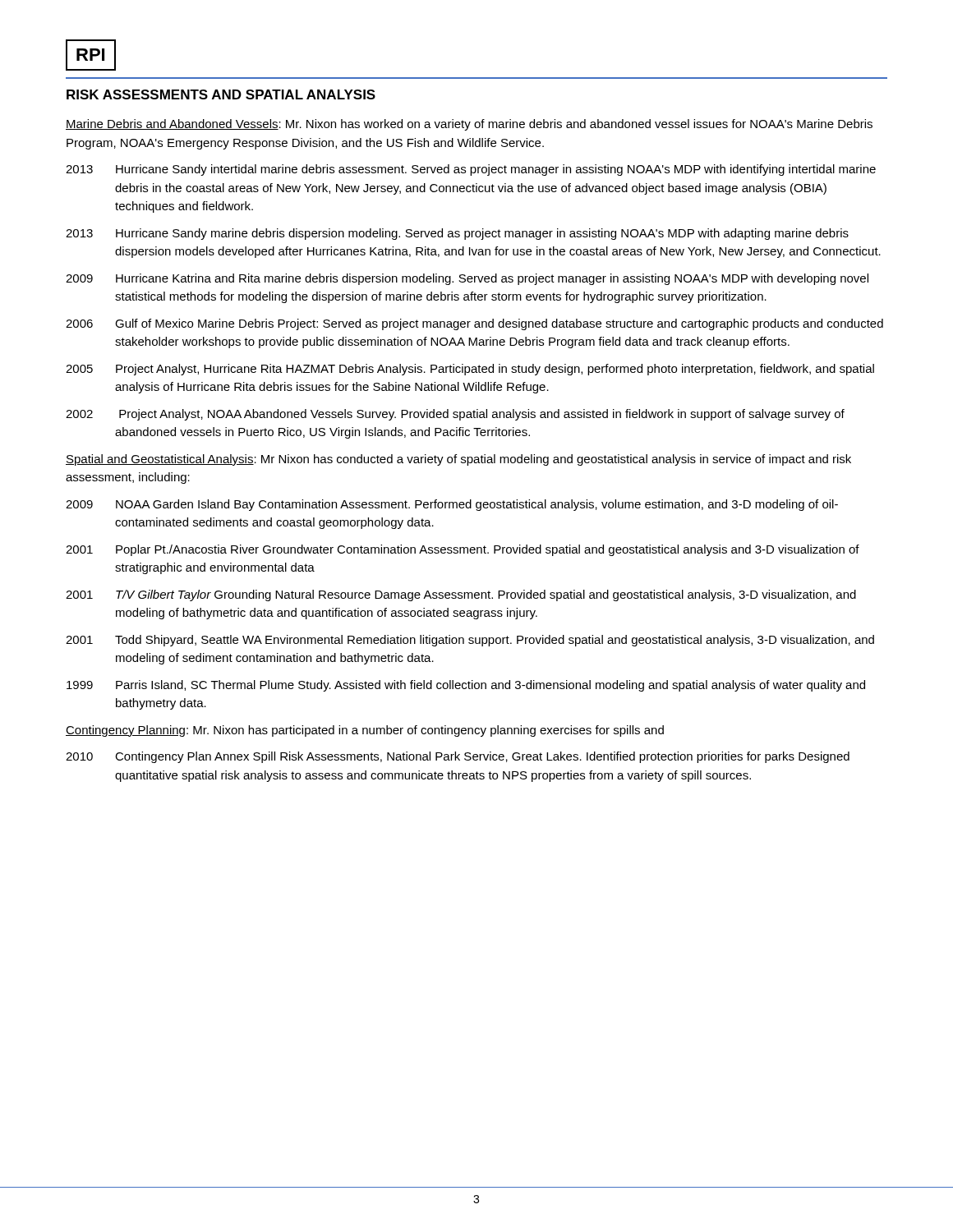Find the region starting "2013 Hurricane Sandy intertidal marine debris"
The width and height of the screenshot is (953, 1232).
click(476, 188)
